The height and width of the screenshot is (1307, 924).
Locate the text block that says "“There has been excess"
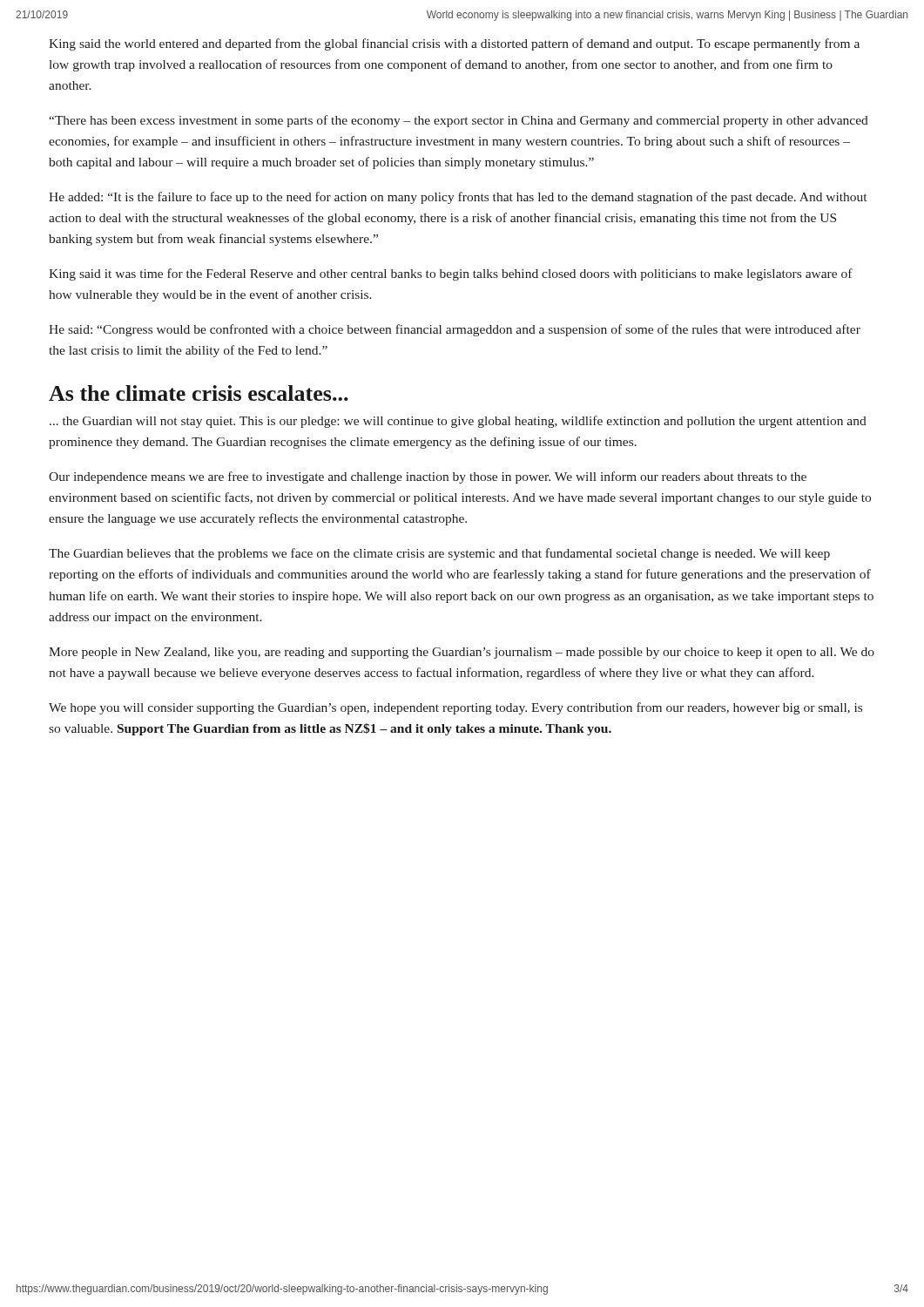coord(458,141)
